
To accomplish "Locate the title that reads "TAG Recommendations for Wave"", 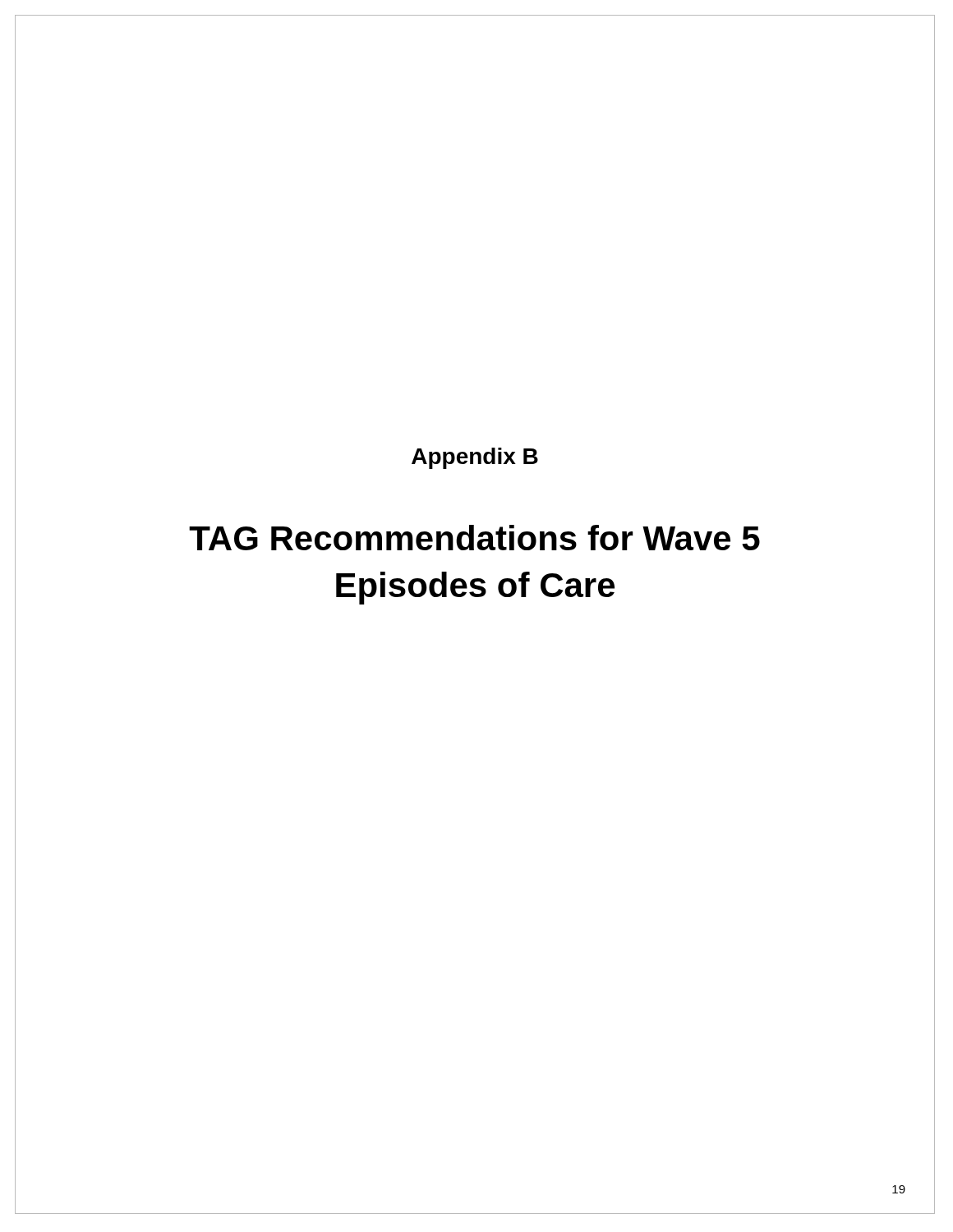I will point(475,562).
